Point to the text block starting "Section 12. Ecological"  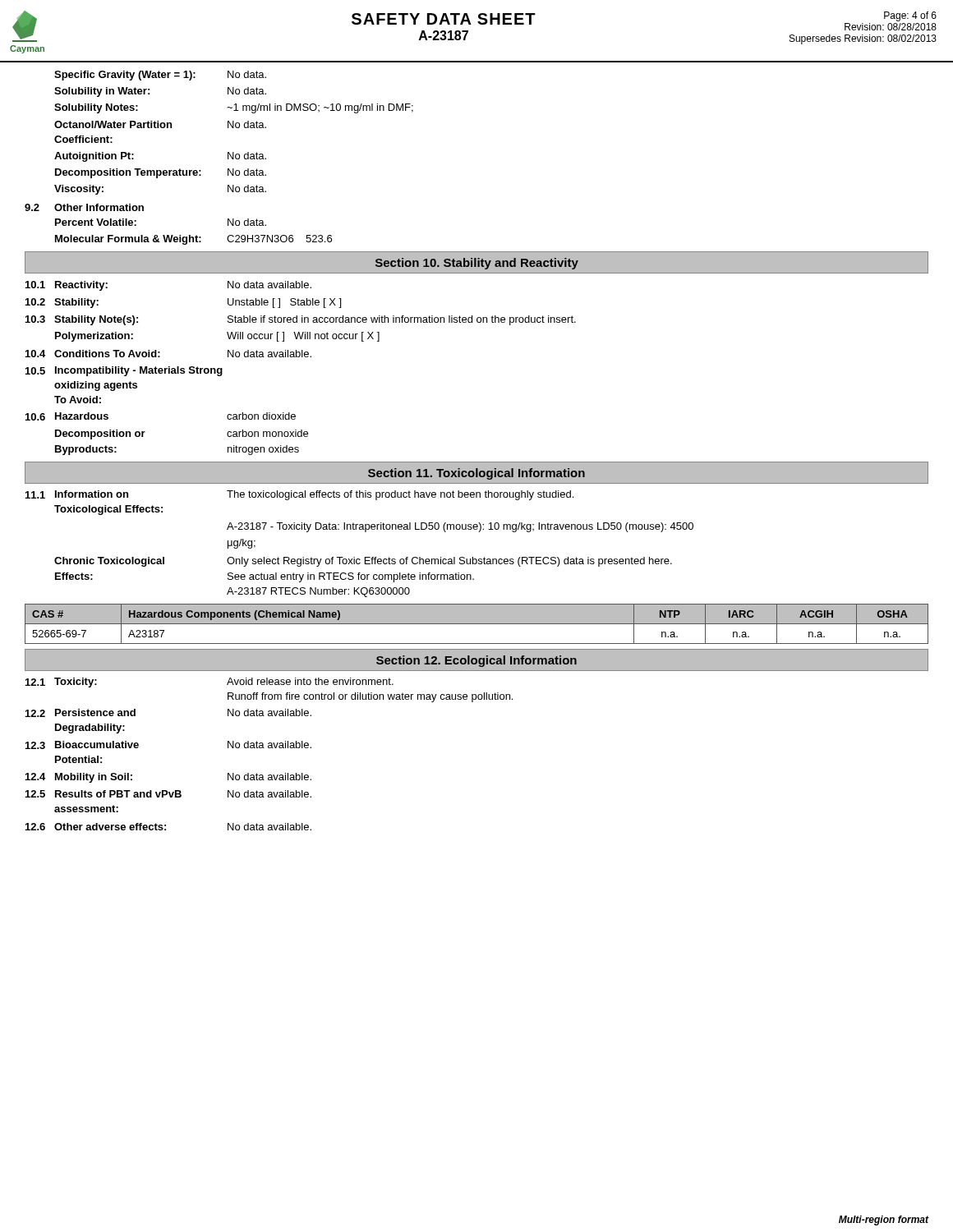[476, 660]
